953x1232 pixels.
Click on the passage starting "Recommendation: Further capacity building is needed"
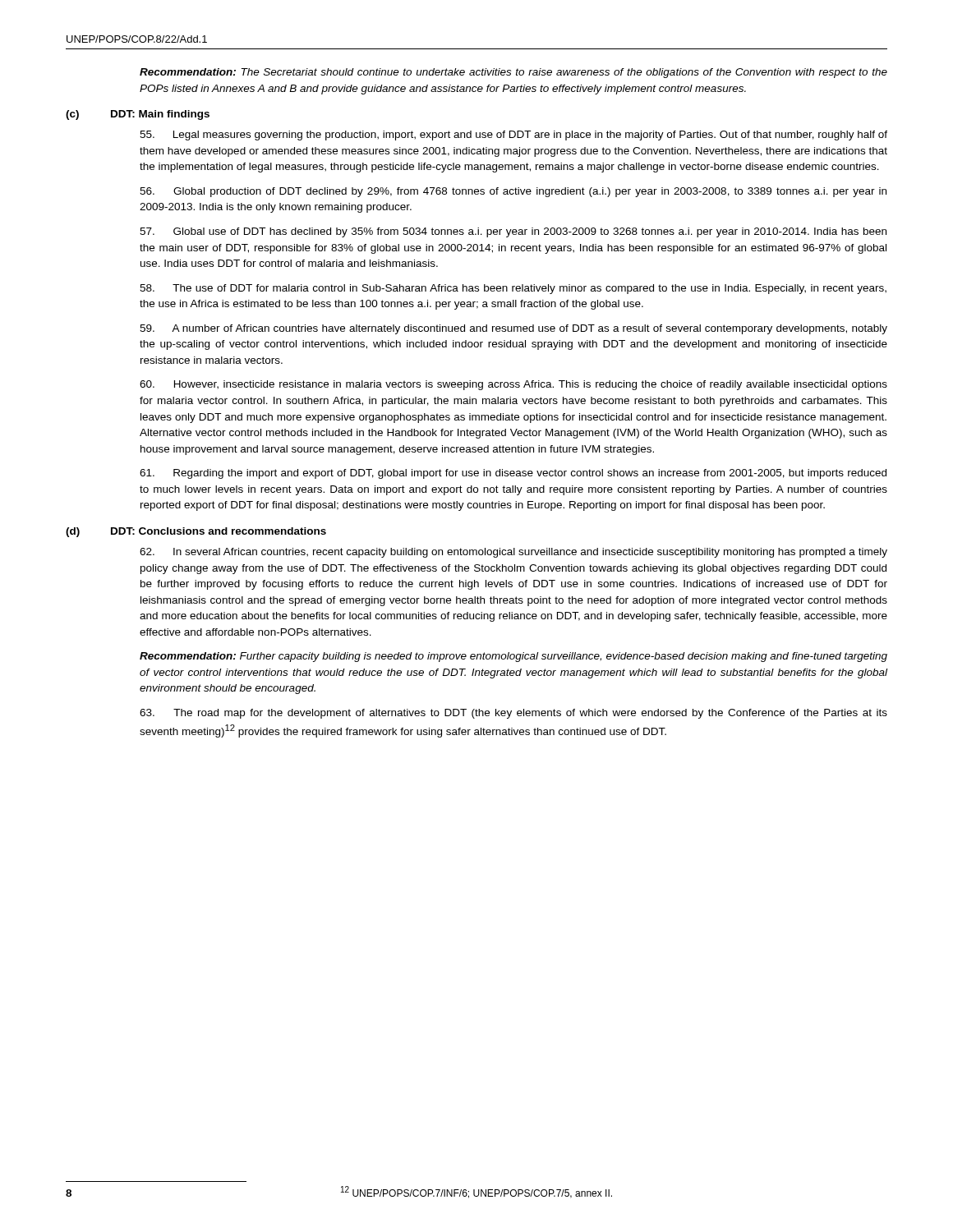tap(513, 672)
